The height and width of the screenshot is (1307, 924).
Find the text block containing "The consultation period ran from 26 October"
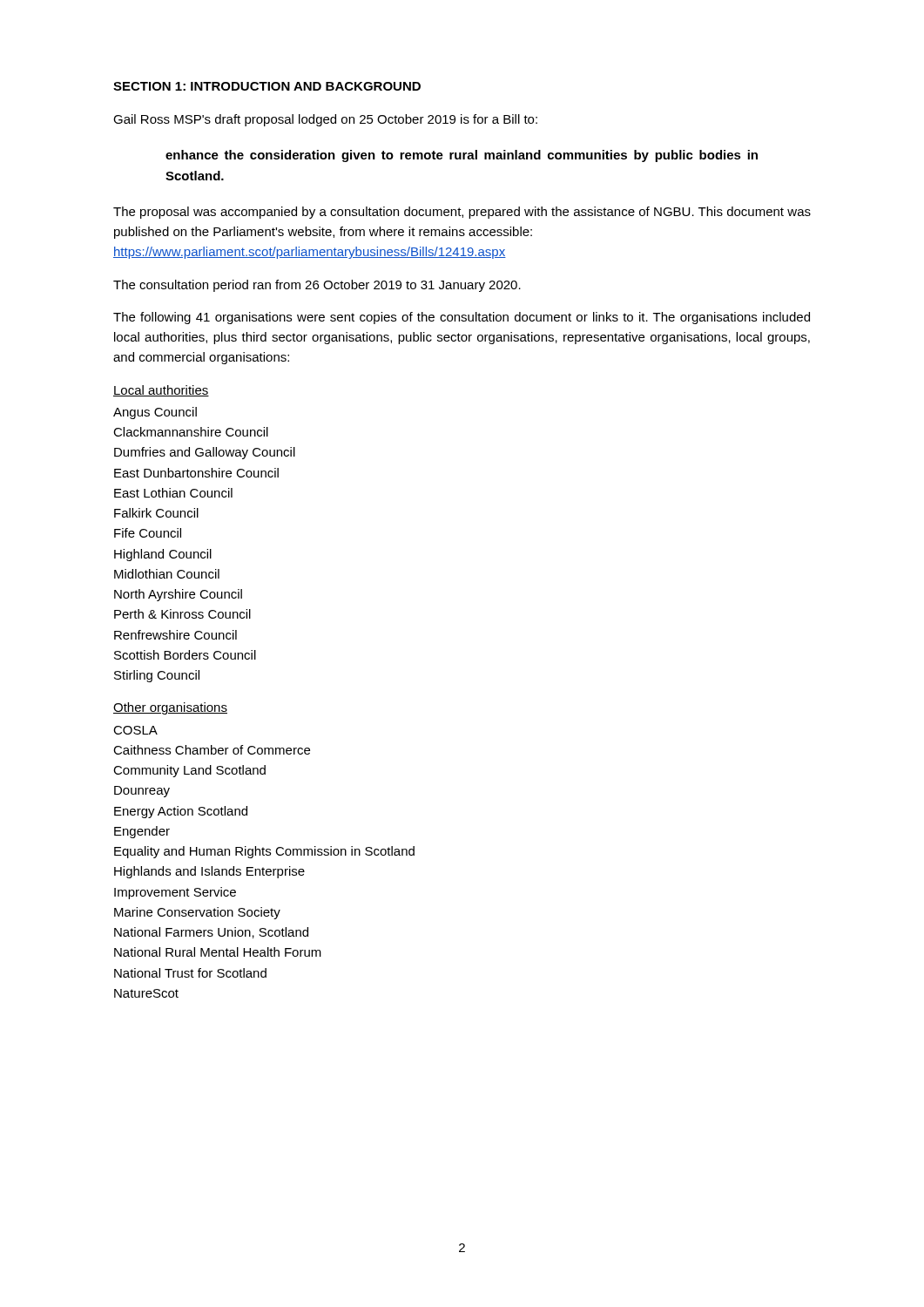click(317, 284)
